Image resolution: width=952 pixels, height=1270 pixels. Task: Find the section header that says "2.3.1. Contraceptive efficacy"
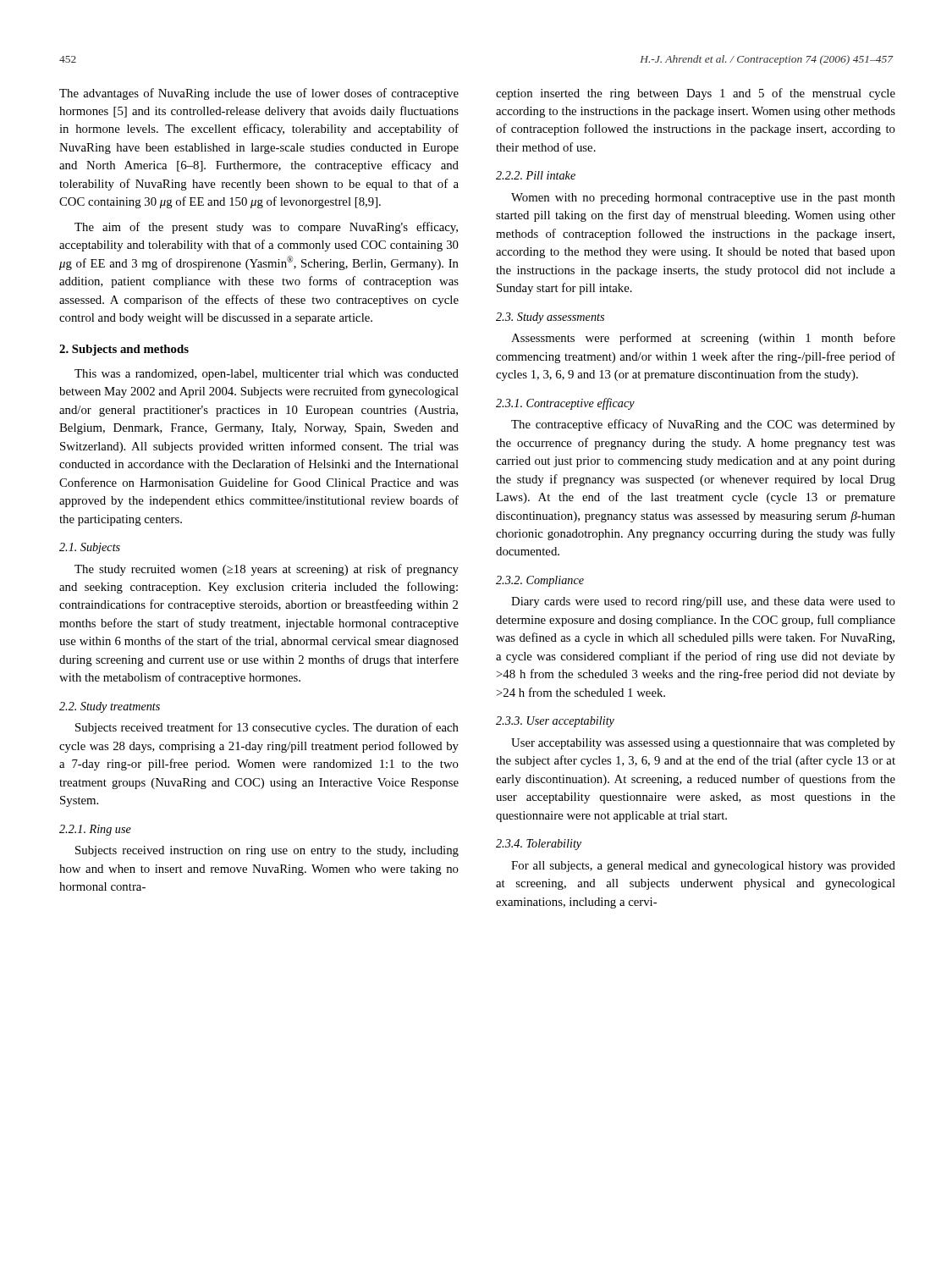(x=565, y=403)
